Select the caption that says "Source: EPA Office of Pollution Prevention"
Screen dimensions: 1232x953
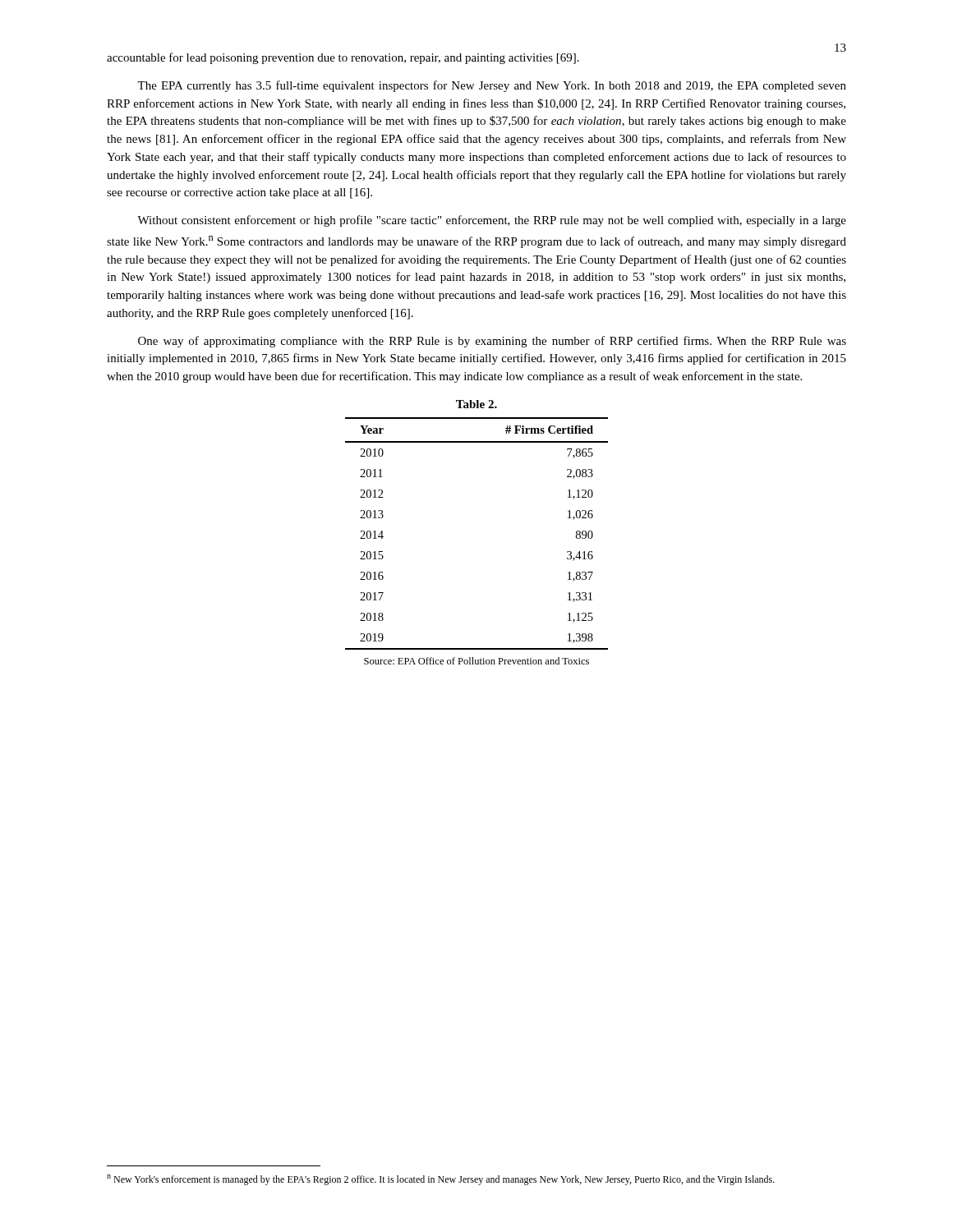tap(476, 661)
